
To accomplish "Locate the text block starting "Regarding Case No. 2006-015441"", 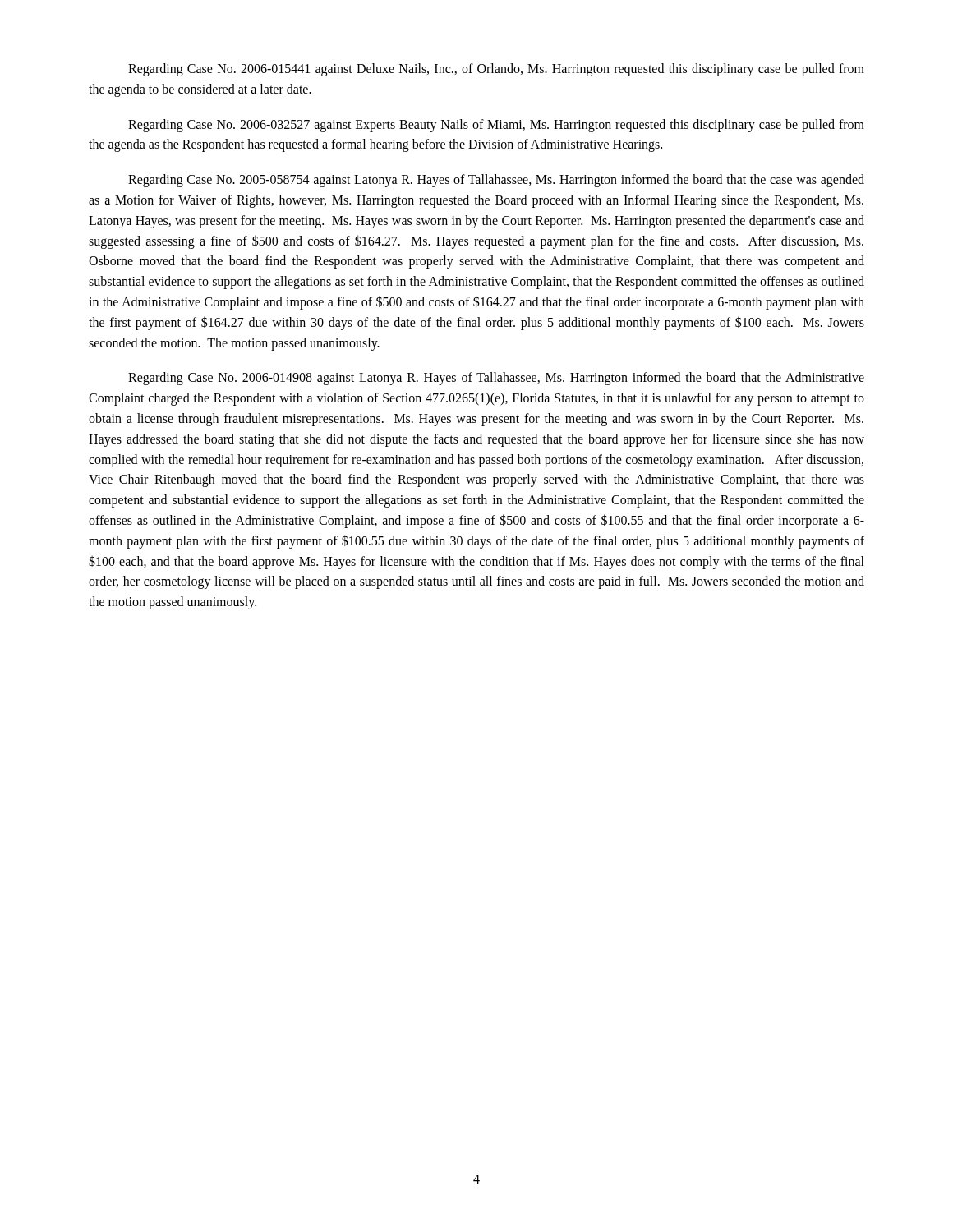I will [476, 80].
